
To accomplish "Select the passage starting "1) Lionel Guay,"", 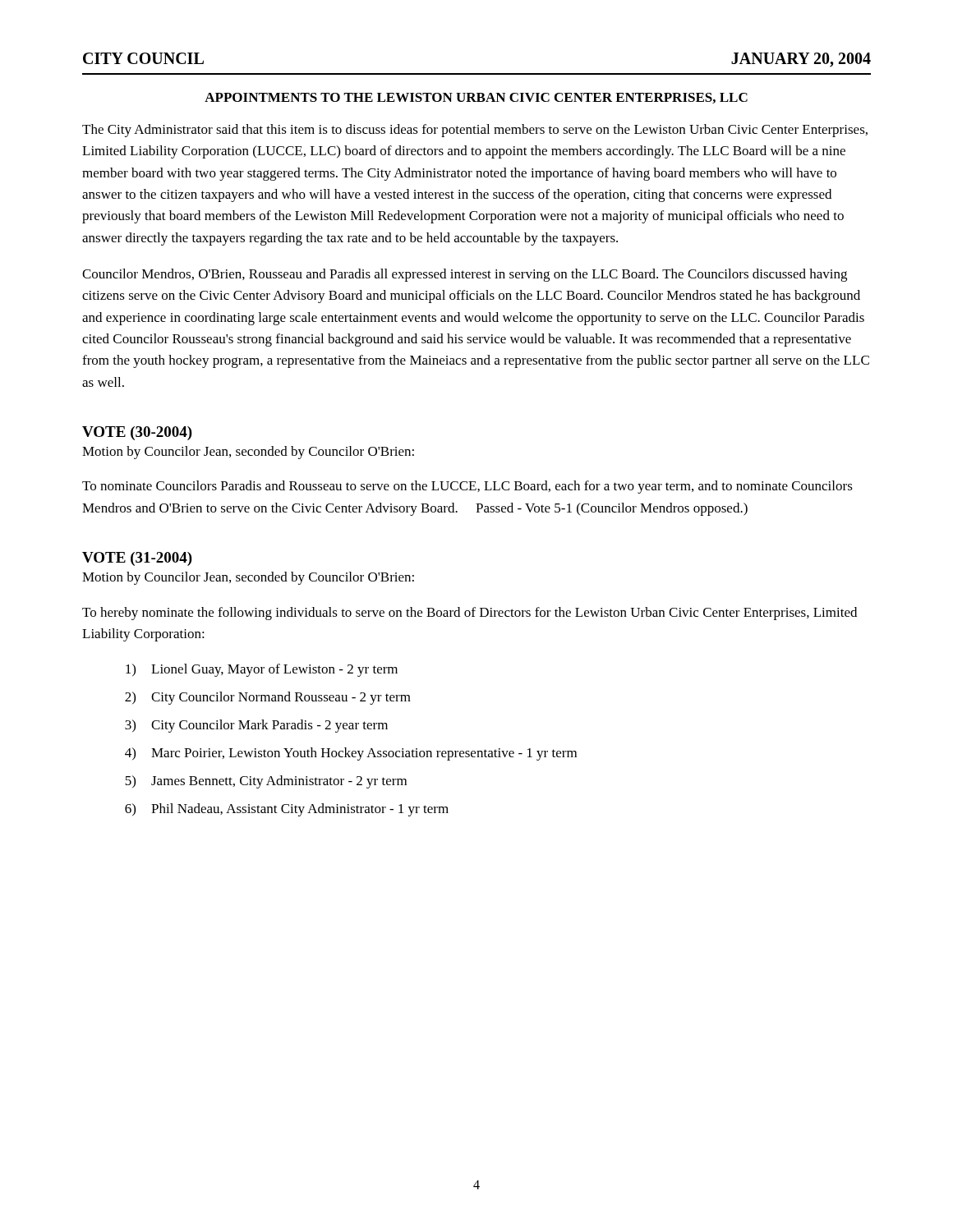I will [252, 670].
